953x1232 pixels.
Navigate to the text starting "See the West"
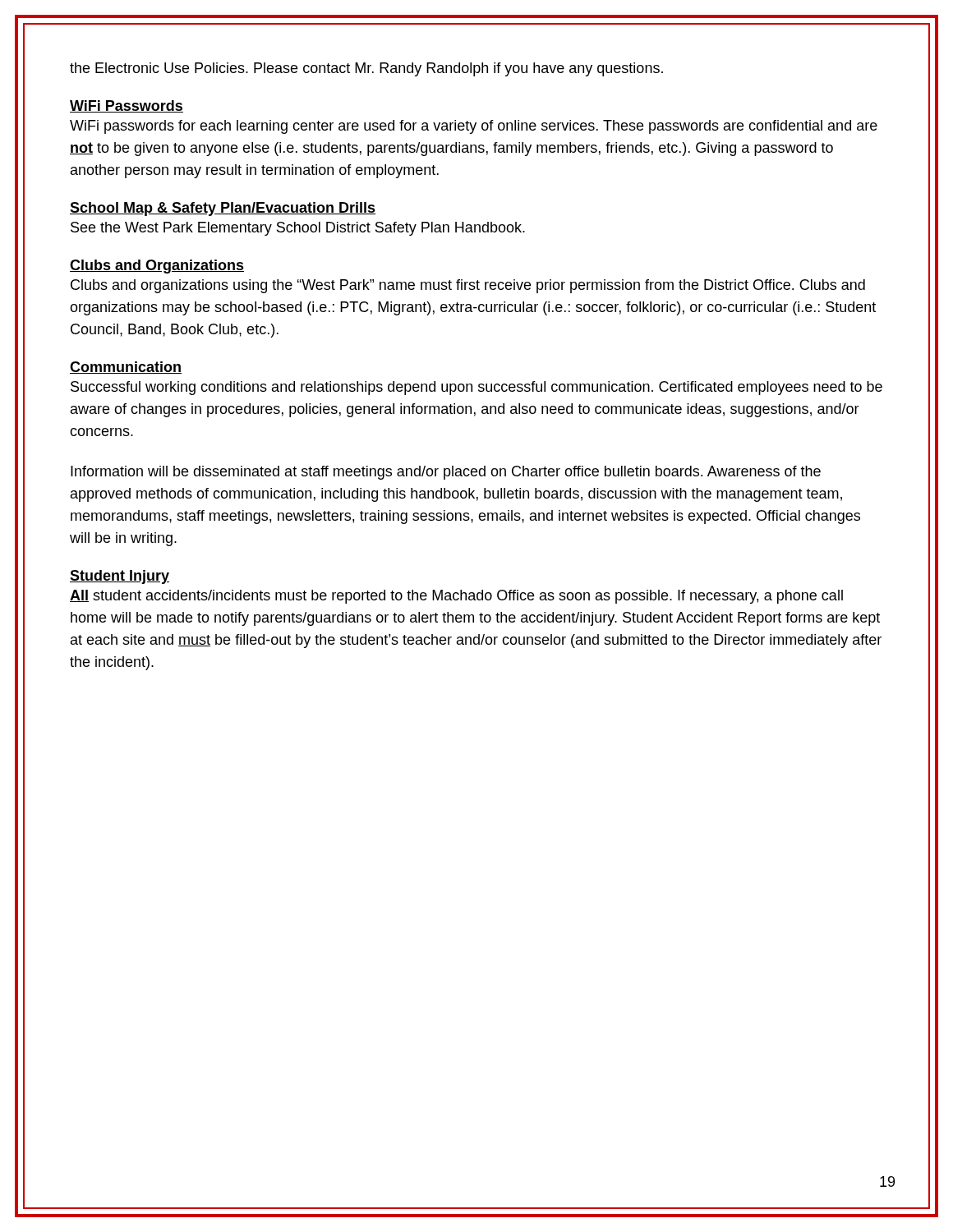click(x=298, y=227)
